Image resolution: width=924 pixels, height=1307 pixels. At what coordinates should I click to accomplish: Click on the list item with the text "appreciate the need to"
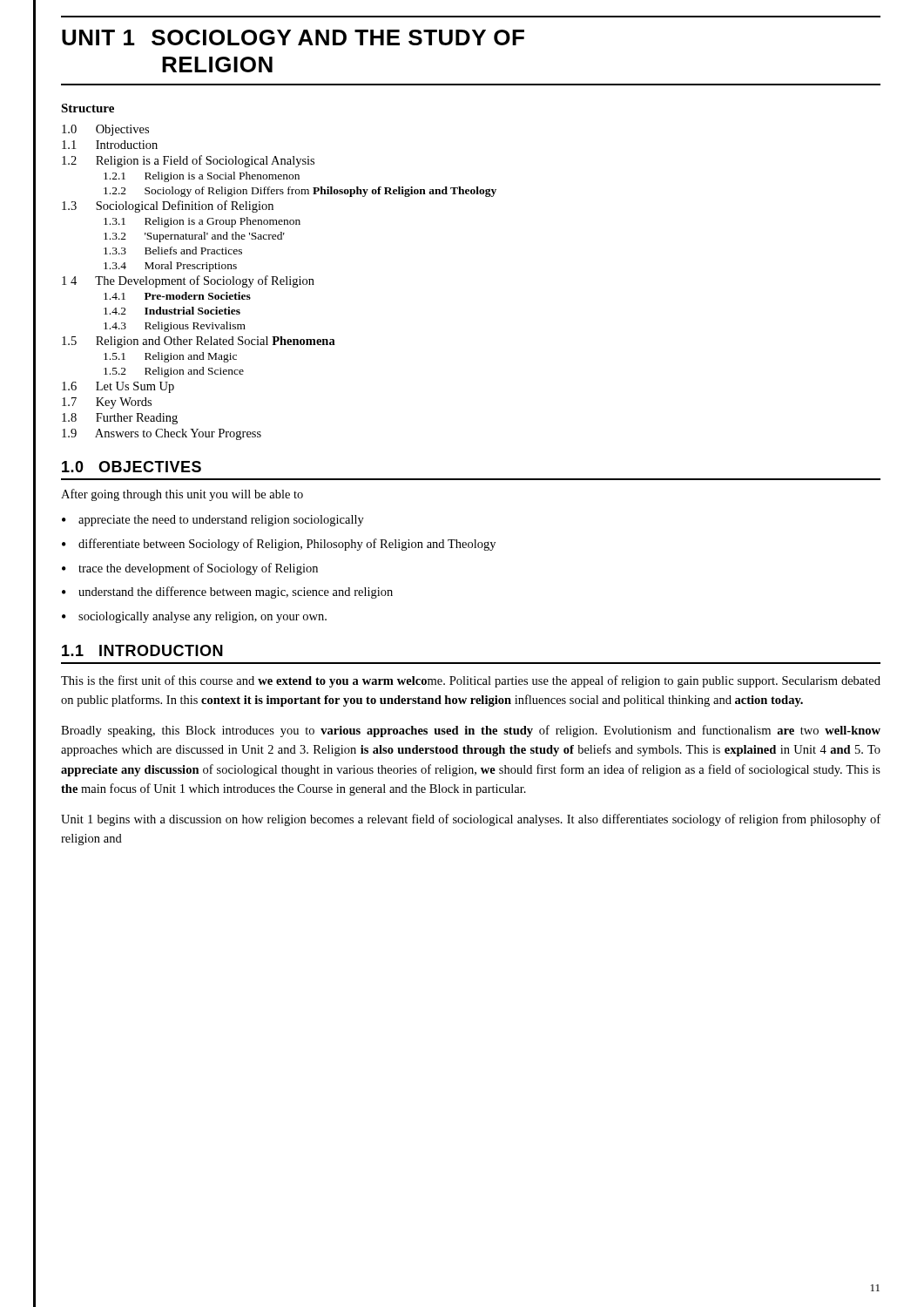point(221,519)
